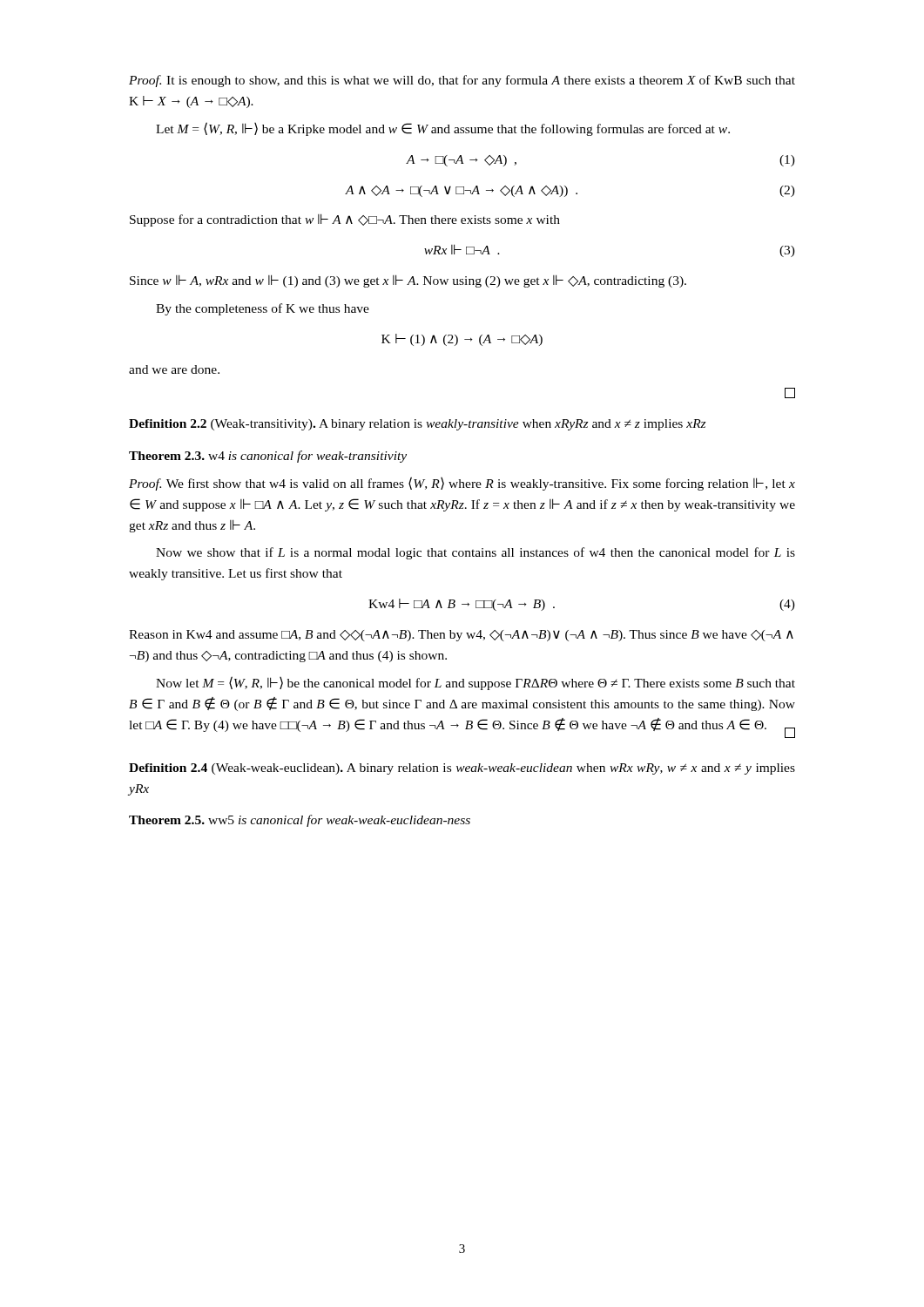Locate the region starting "Reason in Kw4 and assume"

tap(462, 645)
